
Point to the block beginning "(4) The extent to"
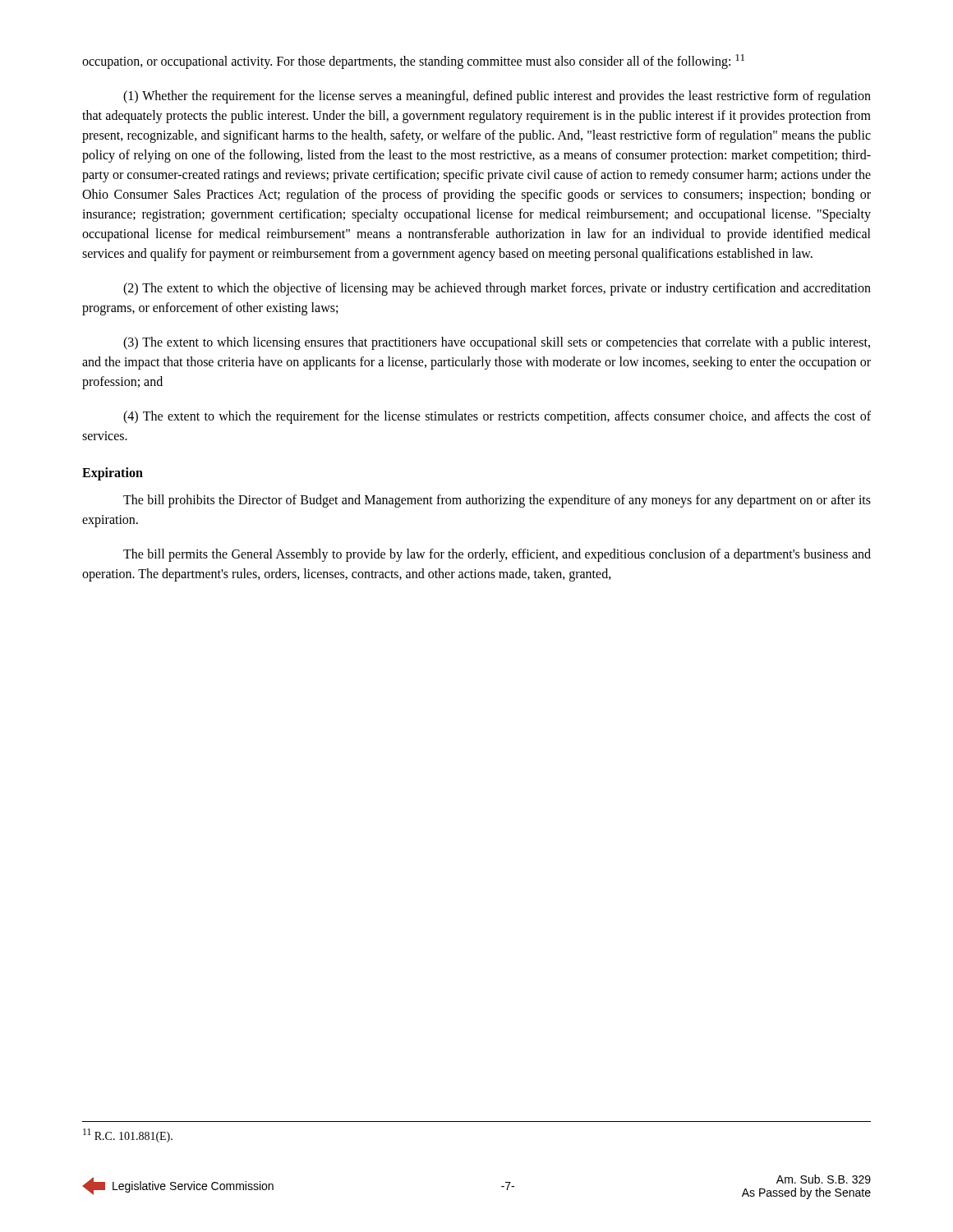pyautogui.click(x=476, y=426)
